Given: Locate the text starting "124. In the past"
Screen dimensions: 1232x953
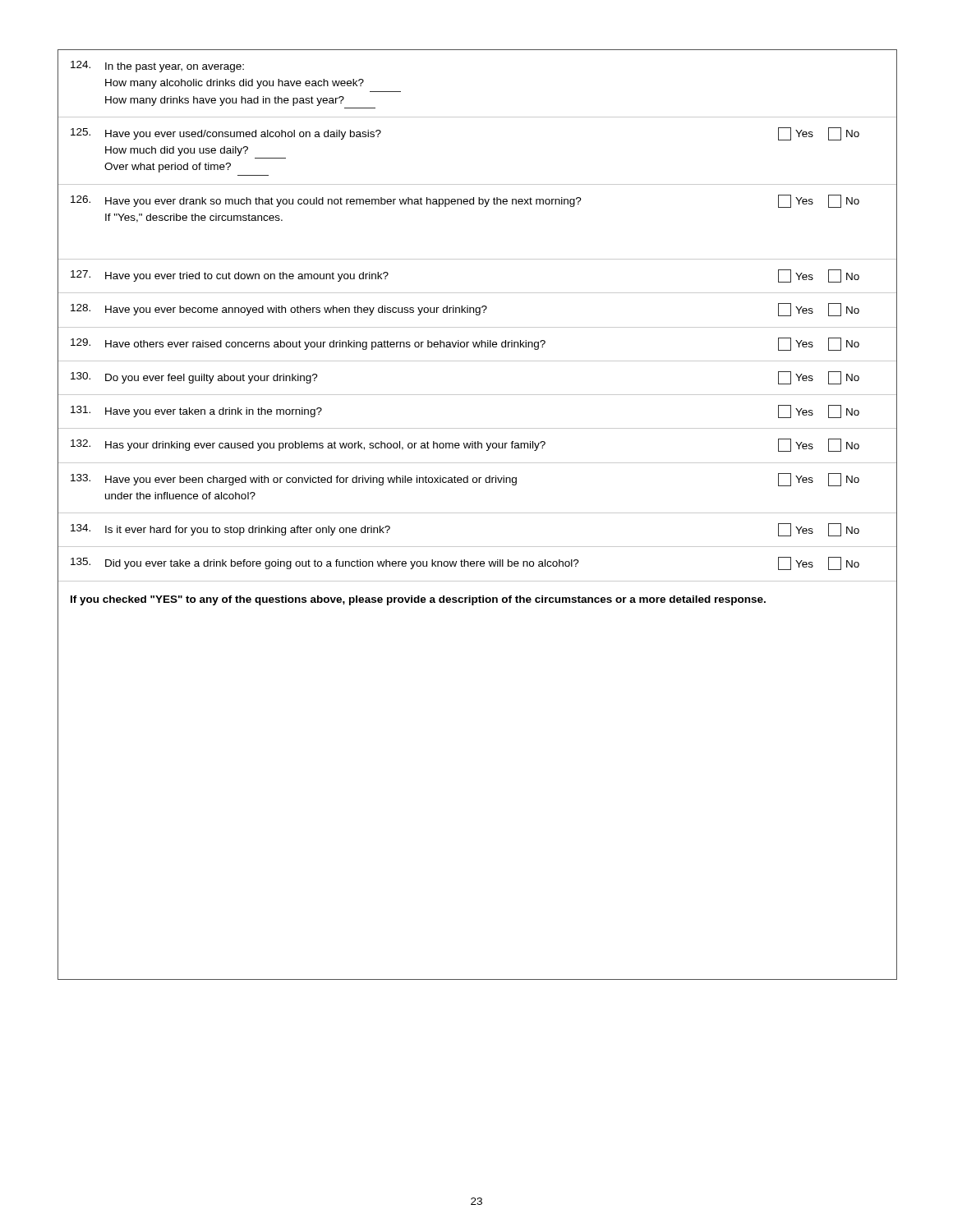Looking at the screenshot, I should coord(157,67).
